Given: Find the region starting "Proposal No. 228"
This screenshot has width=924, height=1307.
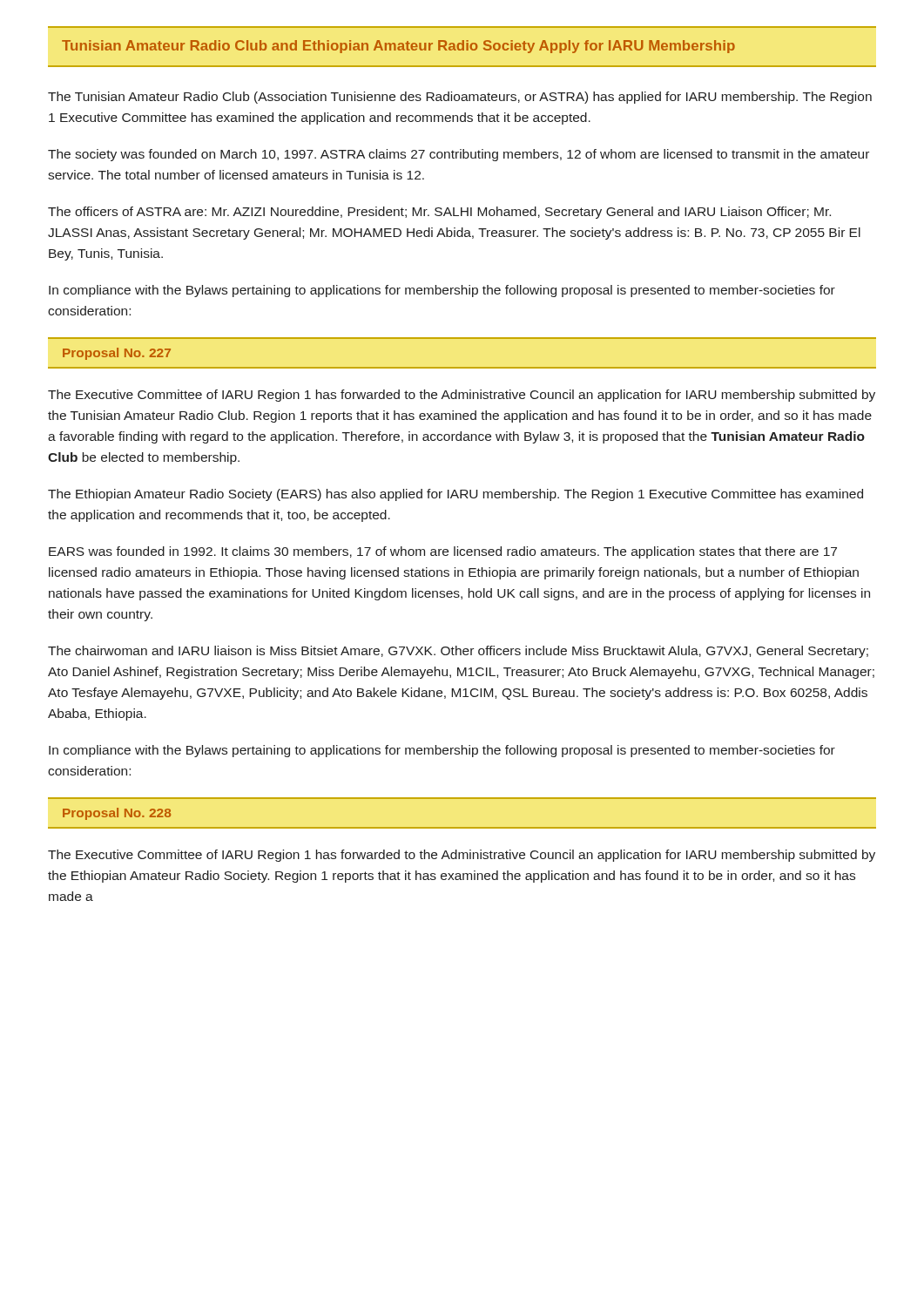Looking at the screenshot, I should (x=117, y=813).
